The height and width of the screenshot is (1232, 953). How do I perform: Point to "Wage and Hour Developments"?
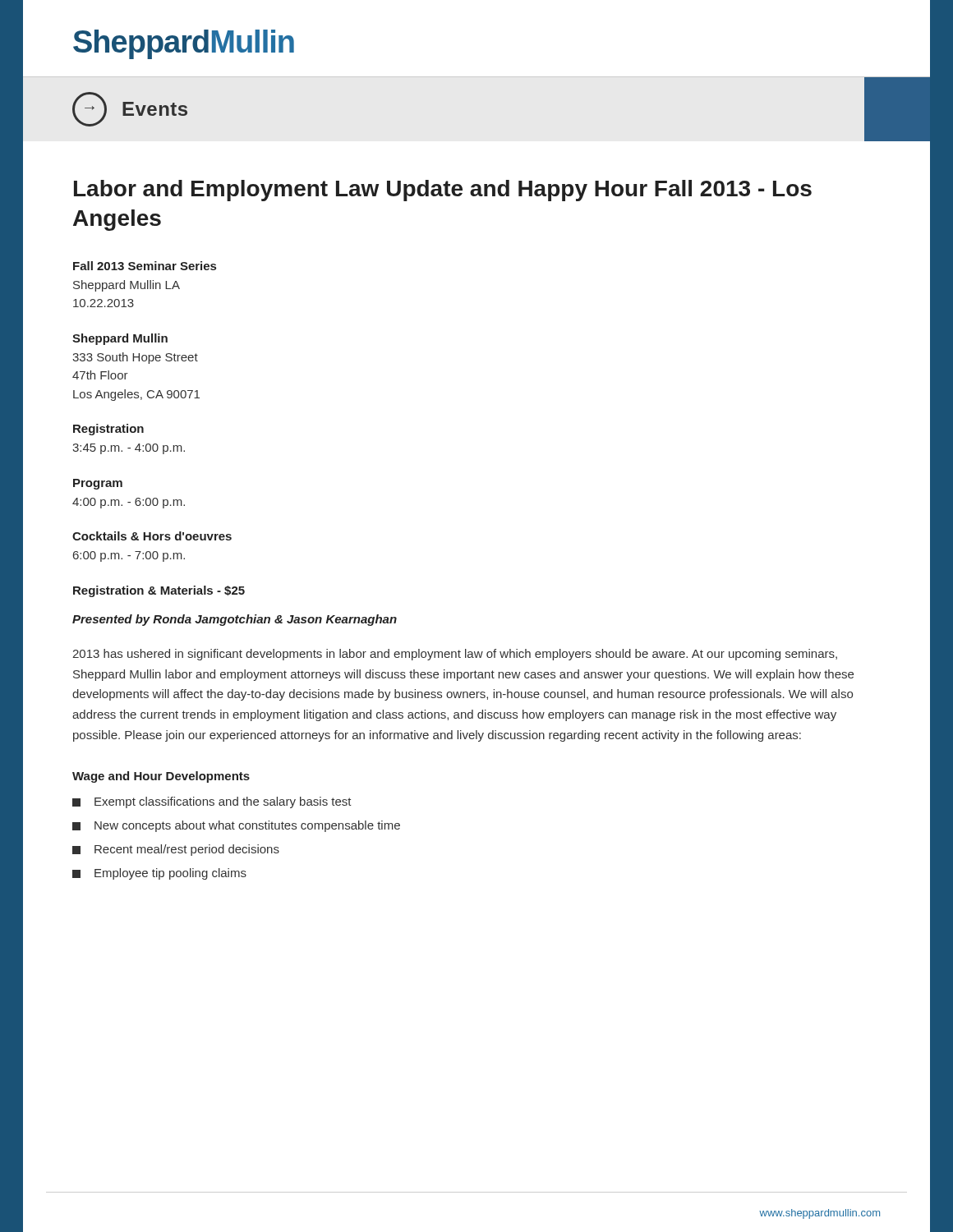point(161,775)
